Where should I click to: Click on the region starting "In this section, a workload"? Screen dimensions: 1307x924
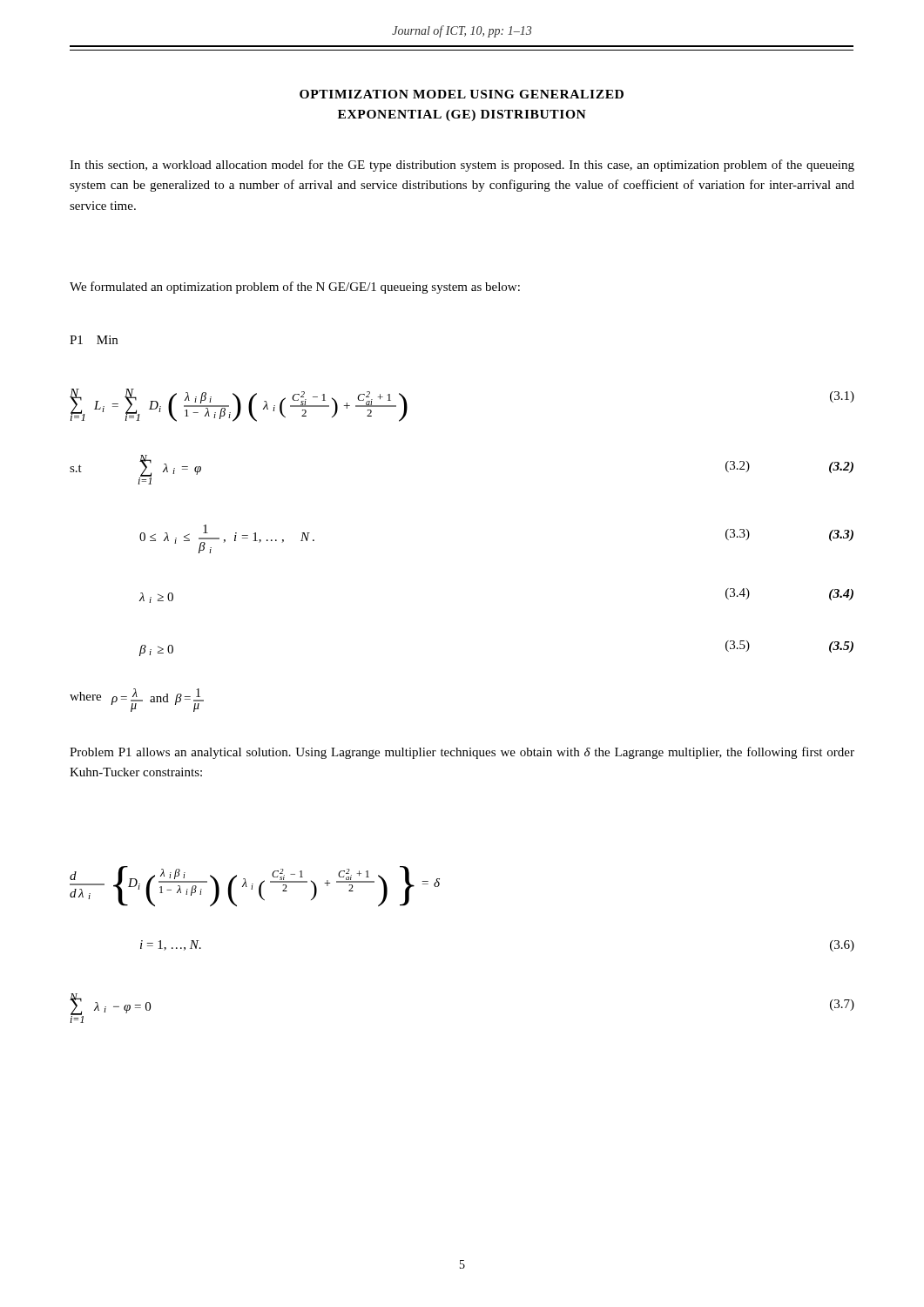(x=462, y=185)
